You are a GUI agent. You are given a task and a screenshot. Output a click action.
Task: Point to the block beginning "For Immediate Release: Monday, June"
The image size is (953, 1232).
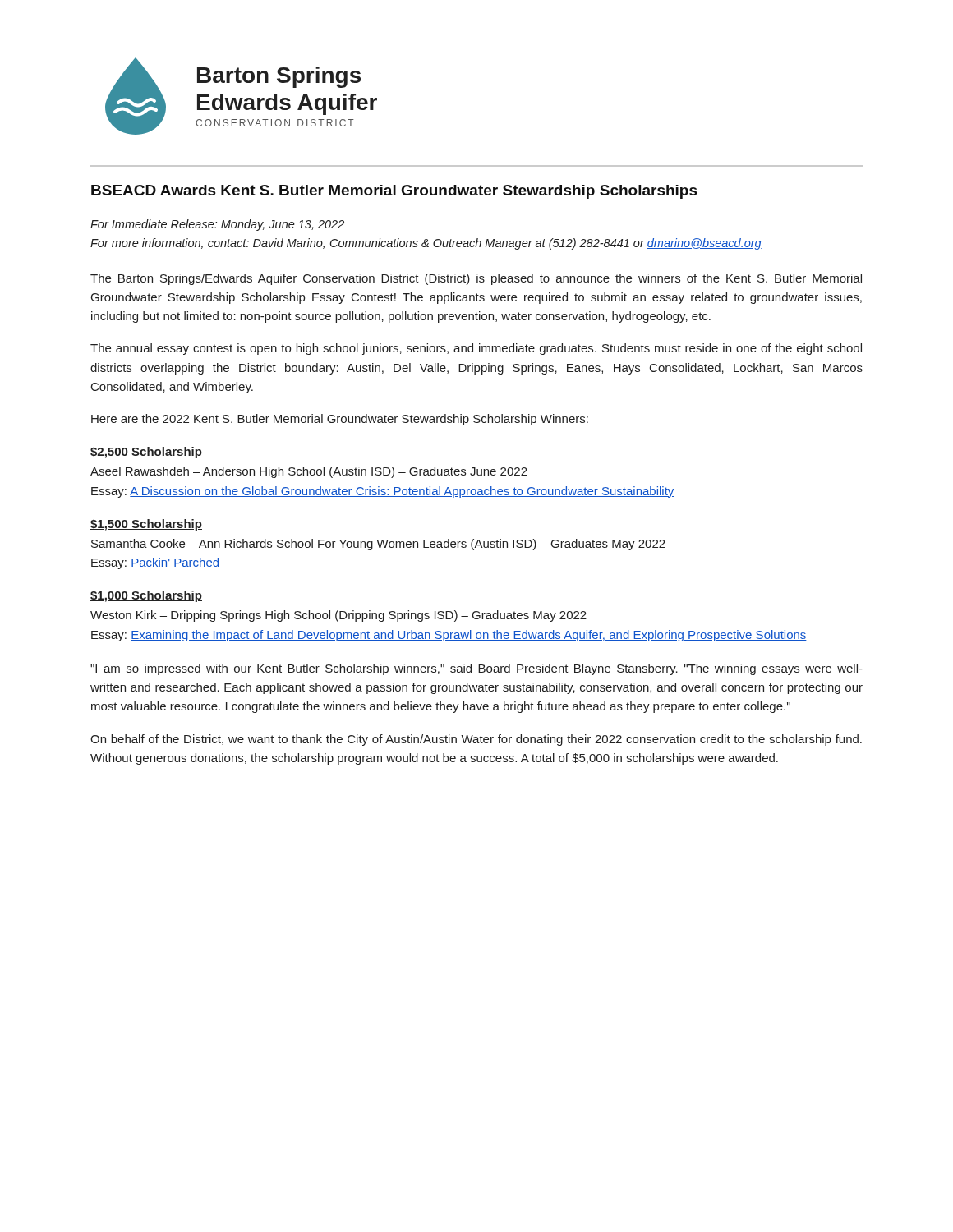tap(476, 234)
